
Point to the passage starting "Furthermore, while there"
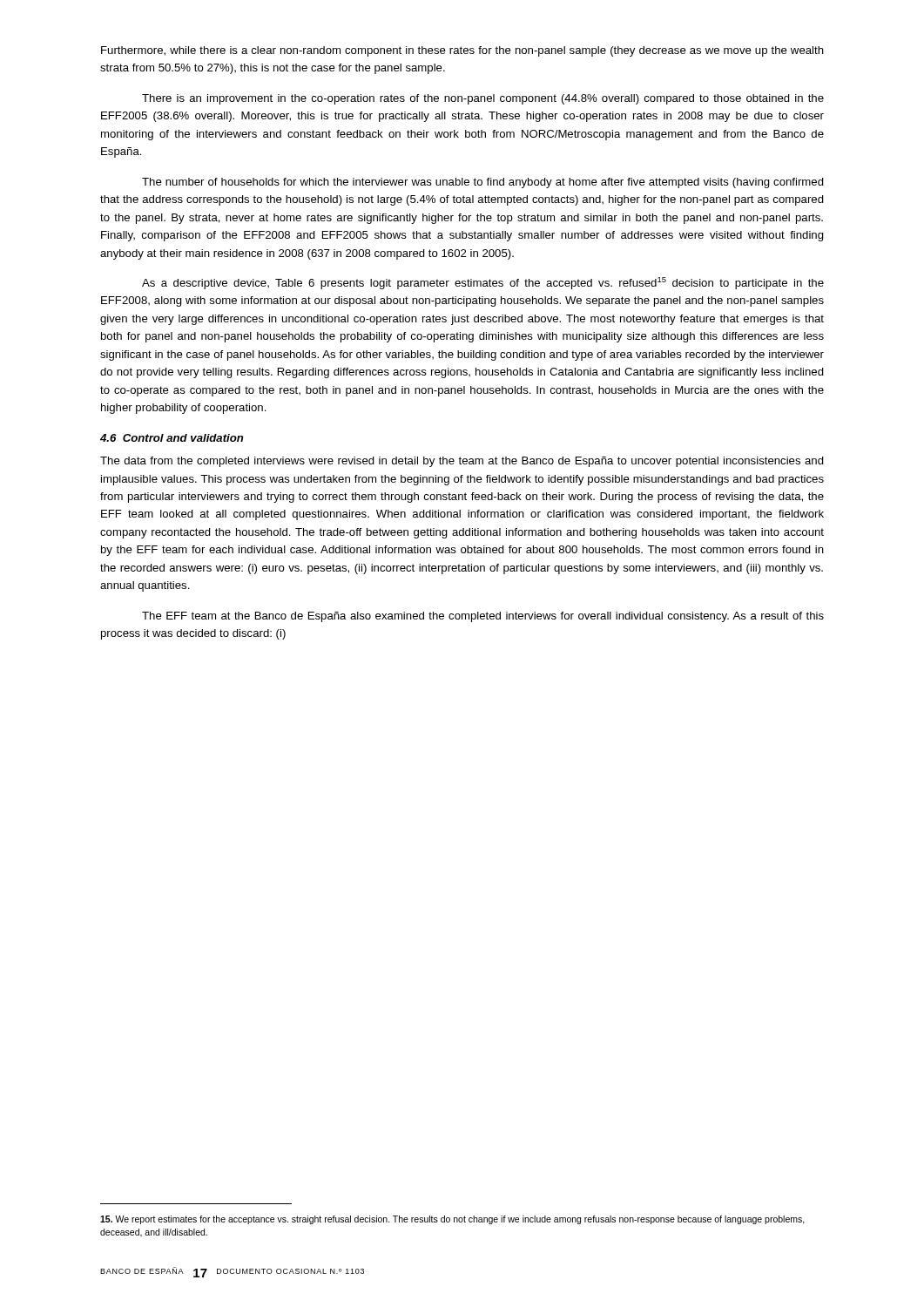pyautogui.click(x=462, y=60)
